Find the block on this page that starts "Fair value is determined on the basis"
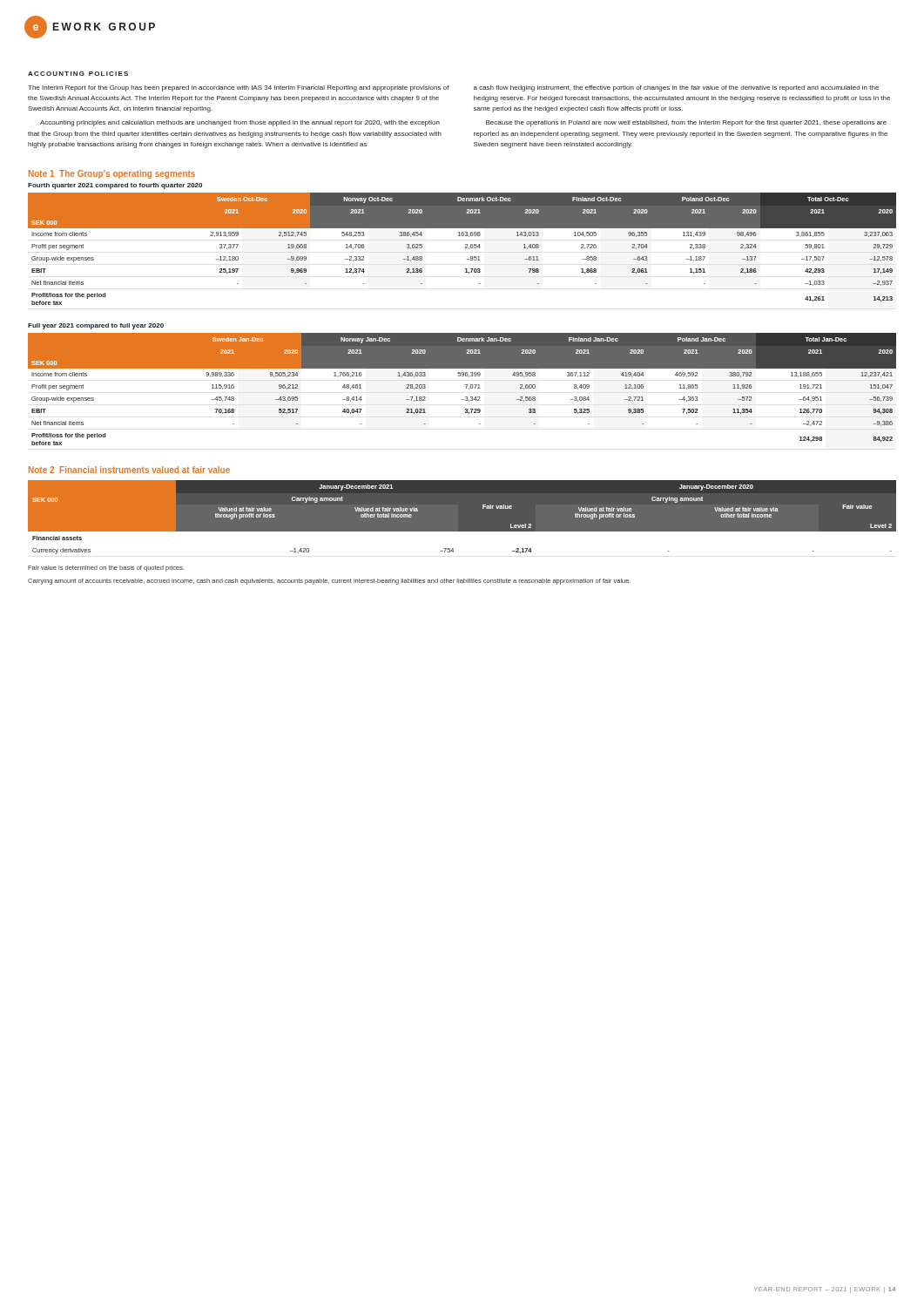The width and height of the screenshot is (924, 1307). coord(462,575)
